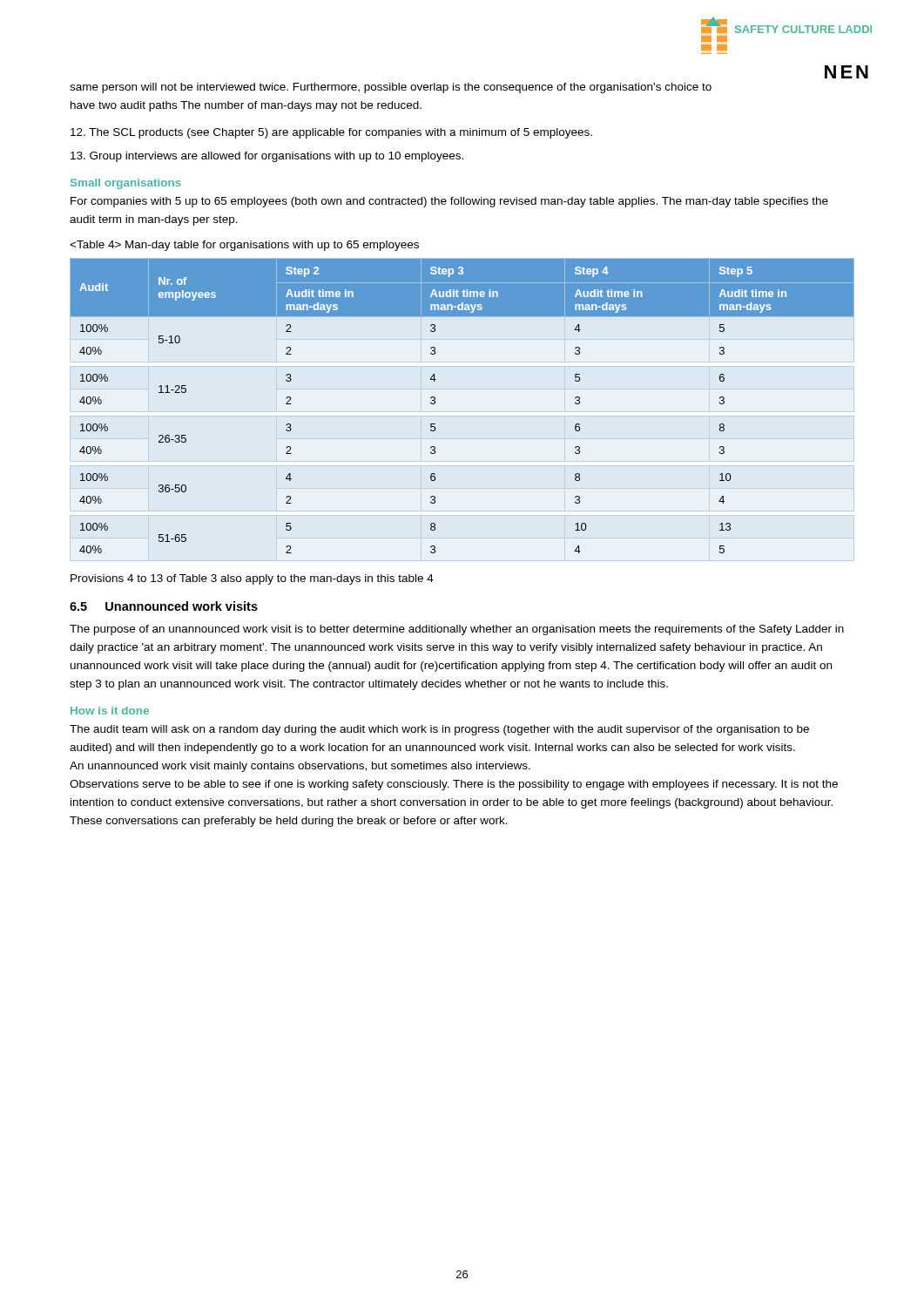The width and height of the screenshot is (924, 1307).
Task: Select the text block starting "12. The SCL"
Action: coord(331,132)
